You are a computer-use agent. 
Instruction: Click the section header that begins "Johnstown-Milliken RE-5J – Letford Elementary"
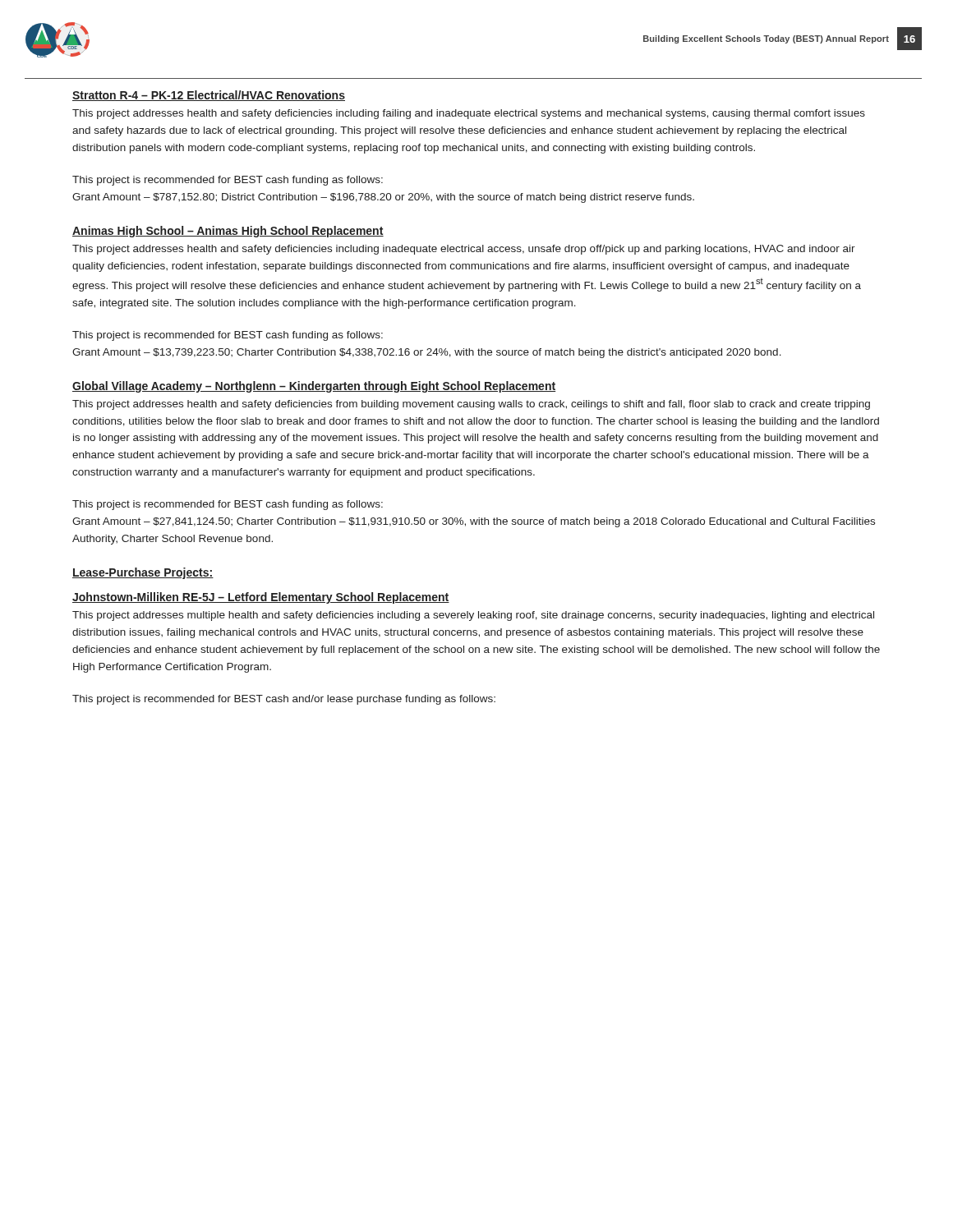pos(261,598)
